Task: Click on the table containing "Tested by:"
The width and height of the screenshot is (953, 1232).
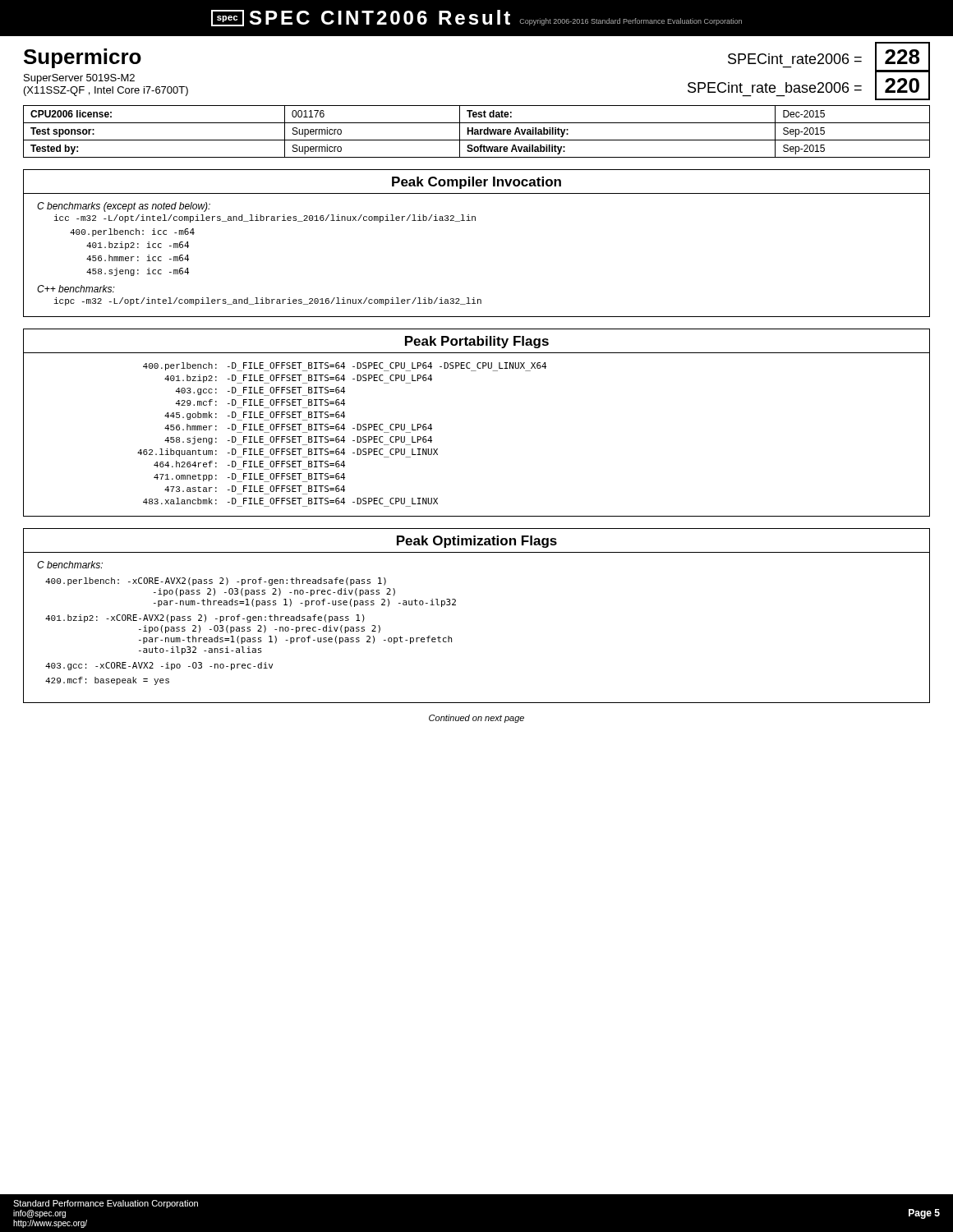Action: pos(476,131)
